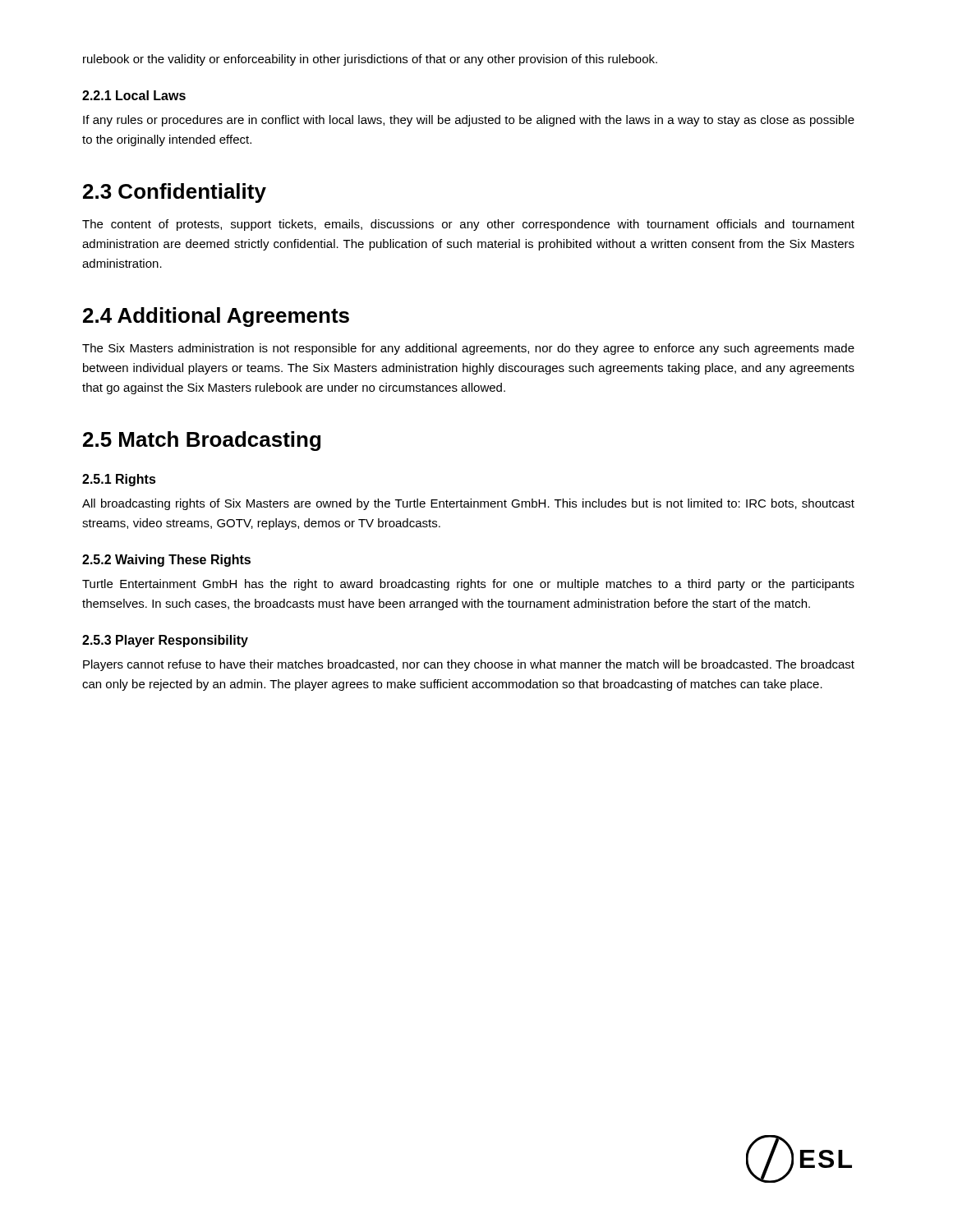The image size is (953, 1232).
Task: Locate the section header that says "2.3 Confidentiality"
Action: [x=174, y=191]
